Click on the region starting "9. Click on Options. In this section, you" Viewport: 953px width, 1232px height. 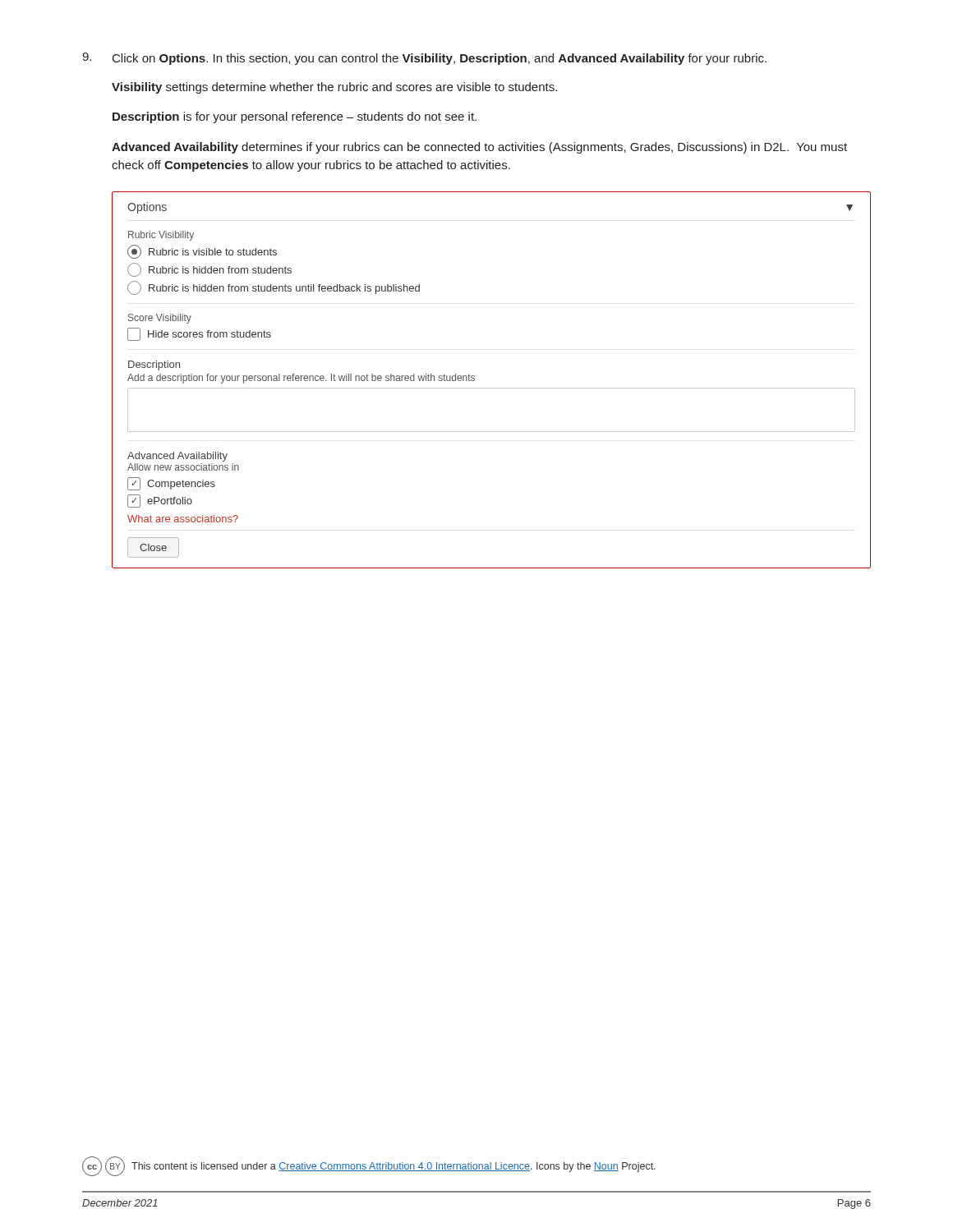pos(476,59)
